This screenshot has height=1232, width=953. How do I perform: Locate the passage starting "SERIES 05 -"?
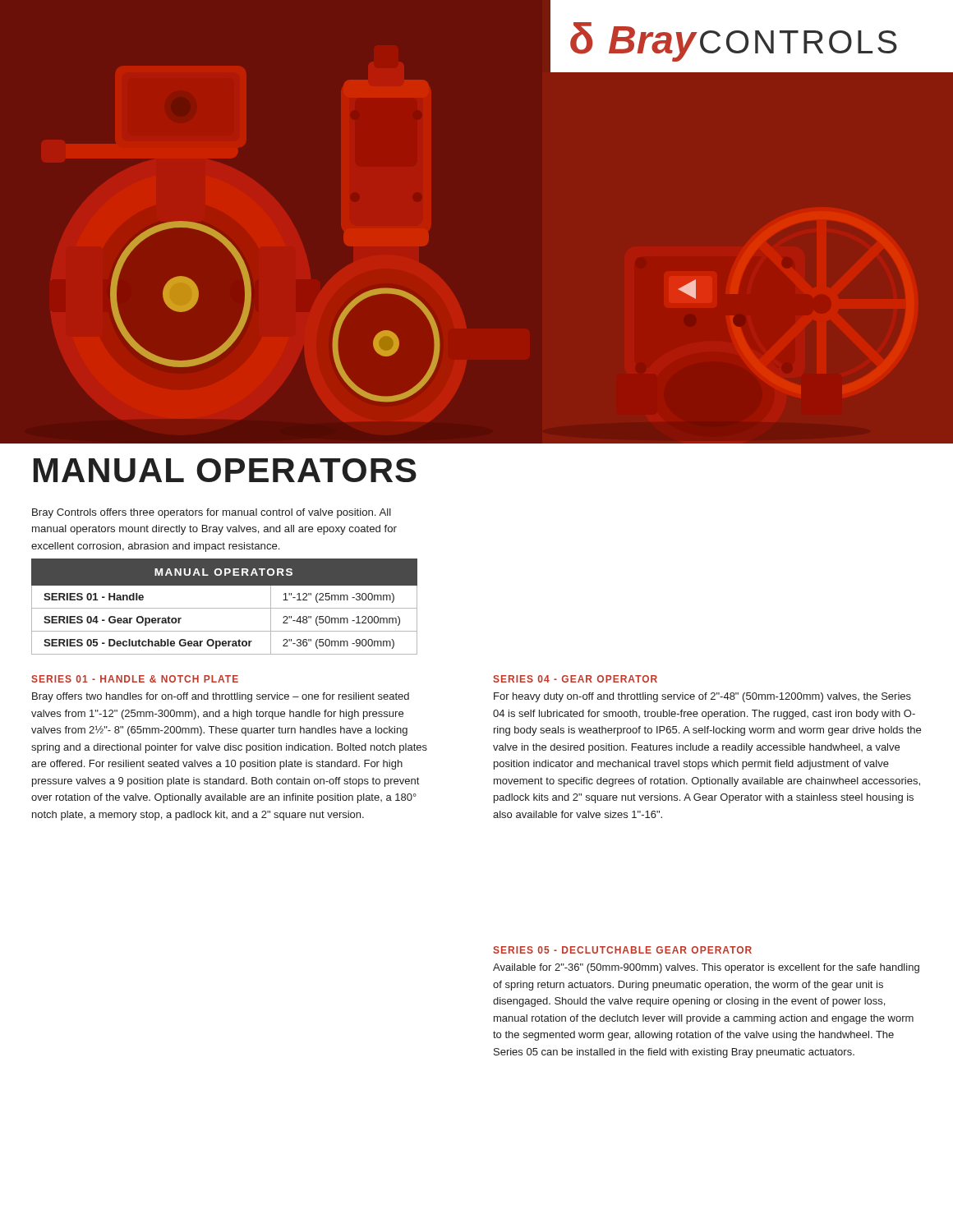pyautogui.click(x=623, y=950)
